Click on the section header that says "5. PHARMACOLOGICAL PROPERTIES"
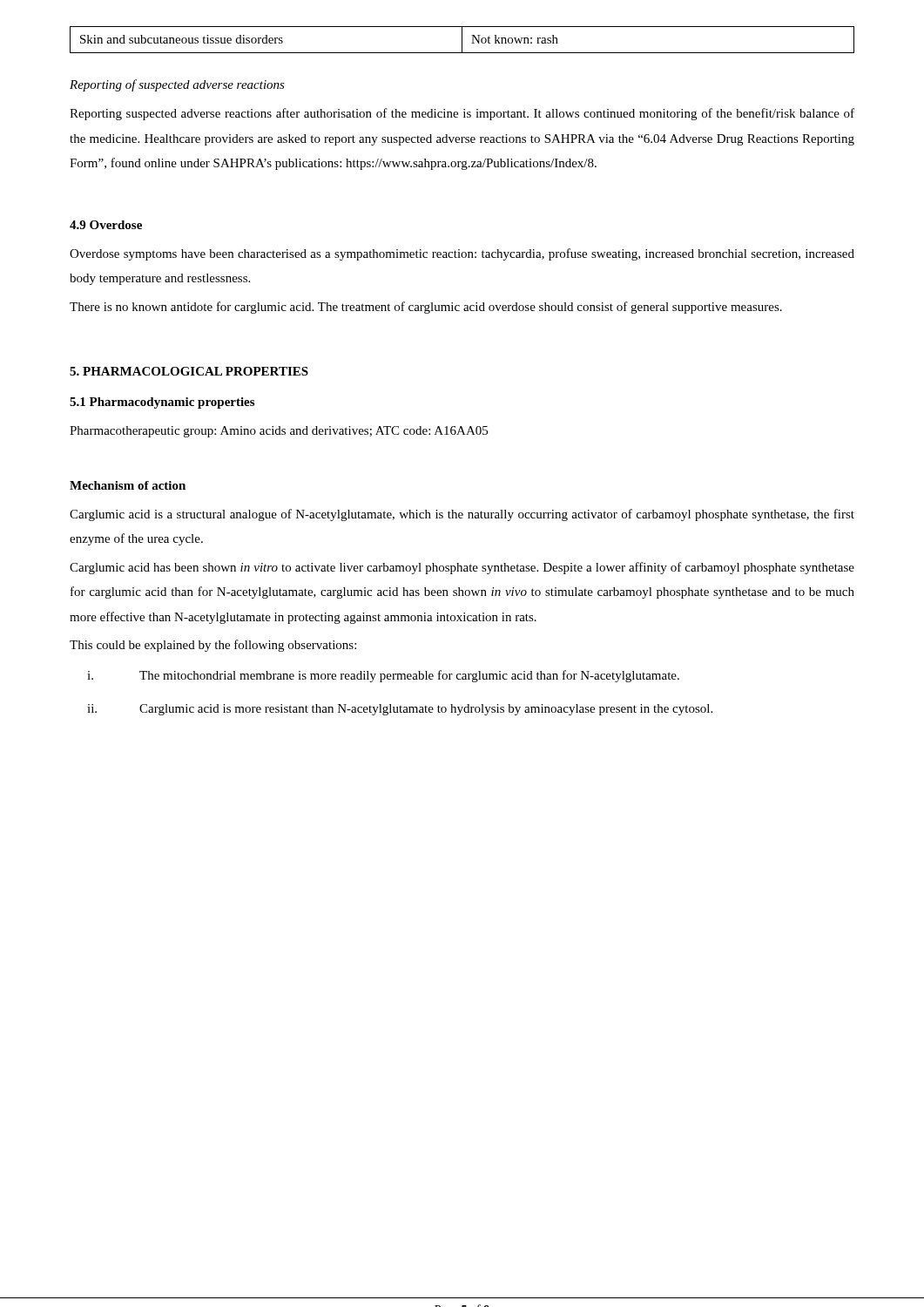The height and width of the screenshot is (1307, 924). [x=189, y=371]
